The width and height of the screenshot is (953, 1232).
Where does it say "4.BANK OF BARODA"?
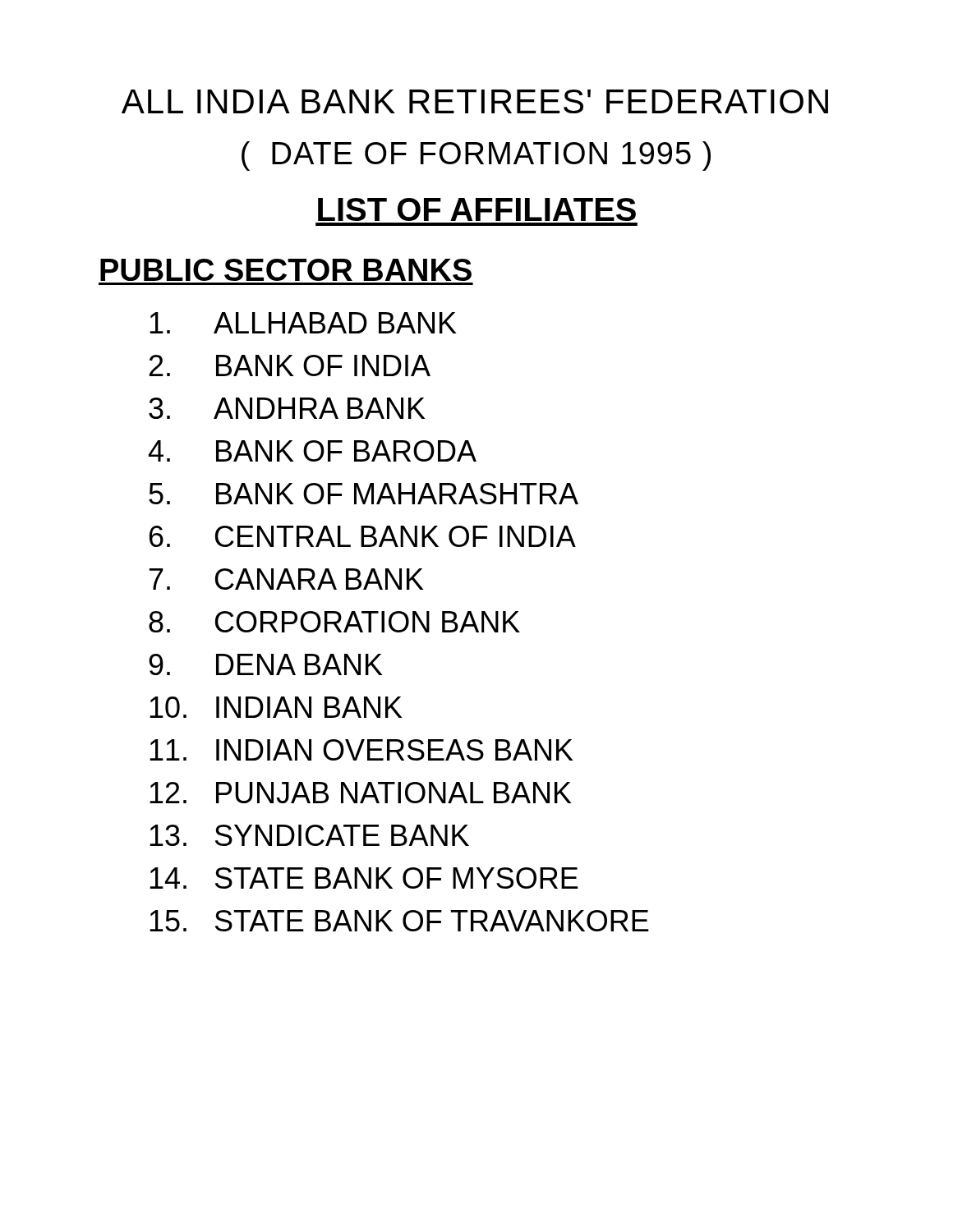312,452
